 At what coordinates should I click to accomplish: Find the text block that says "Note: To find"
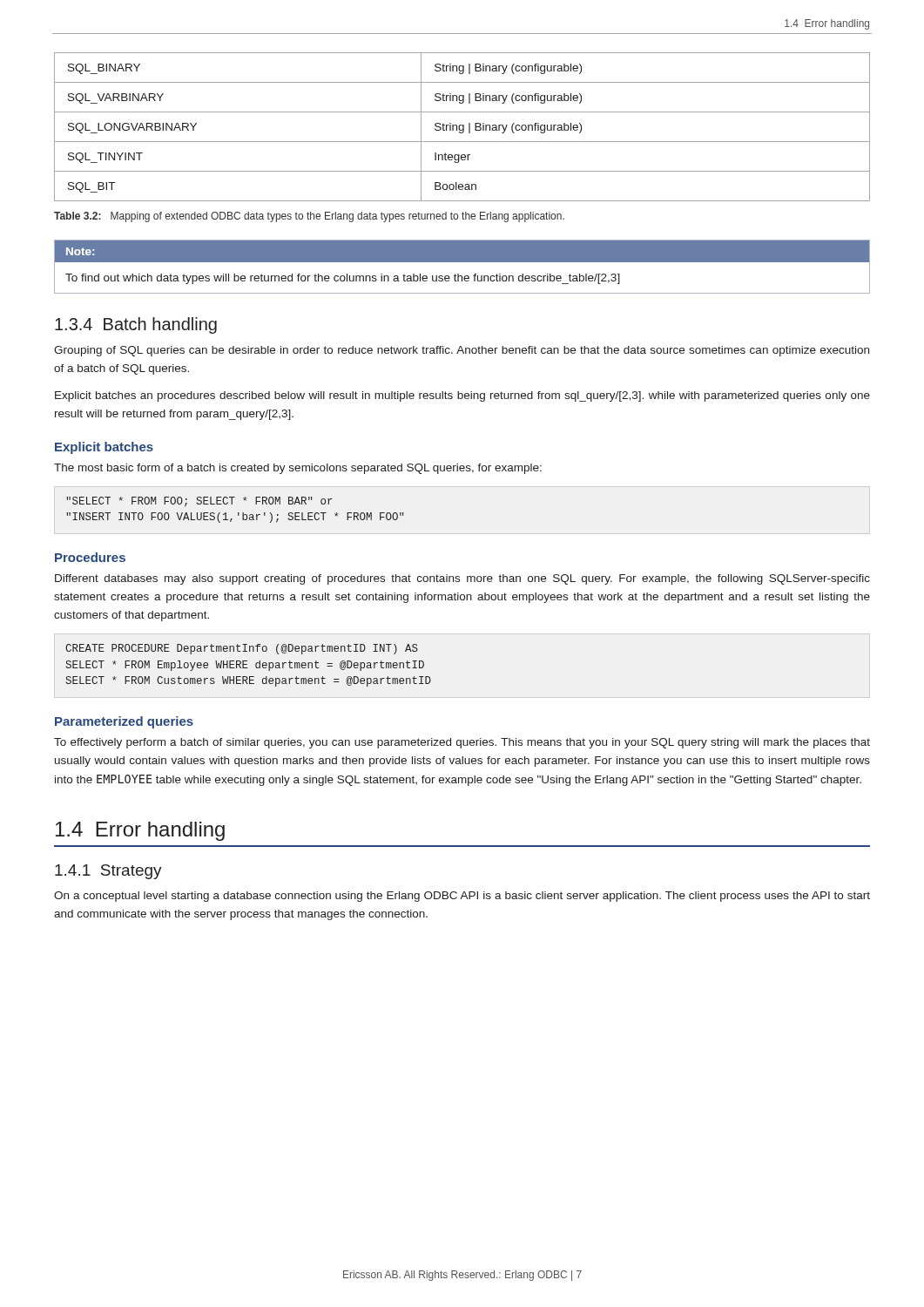(462, 267)
